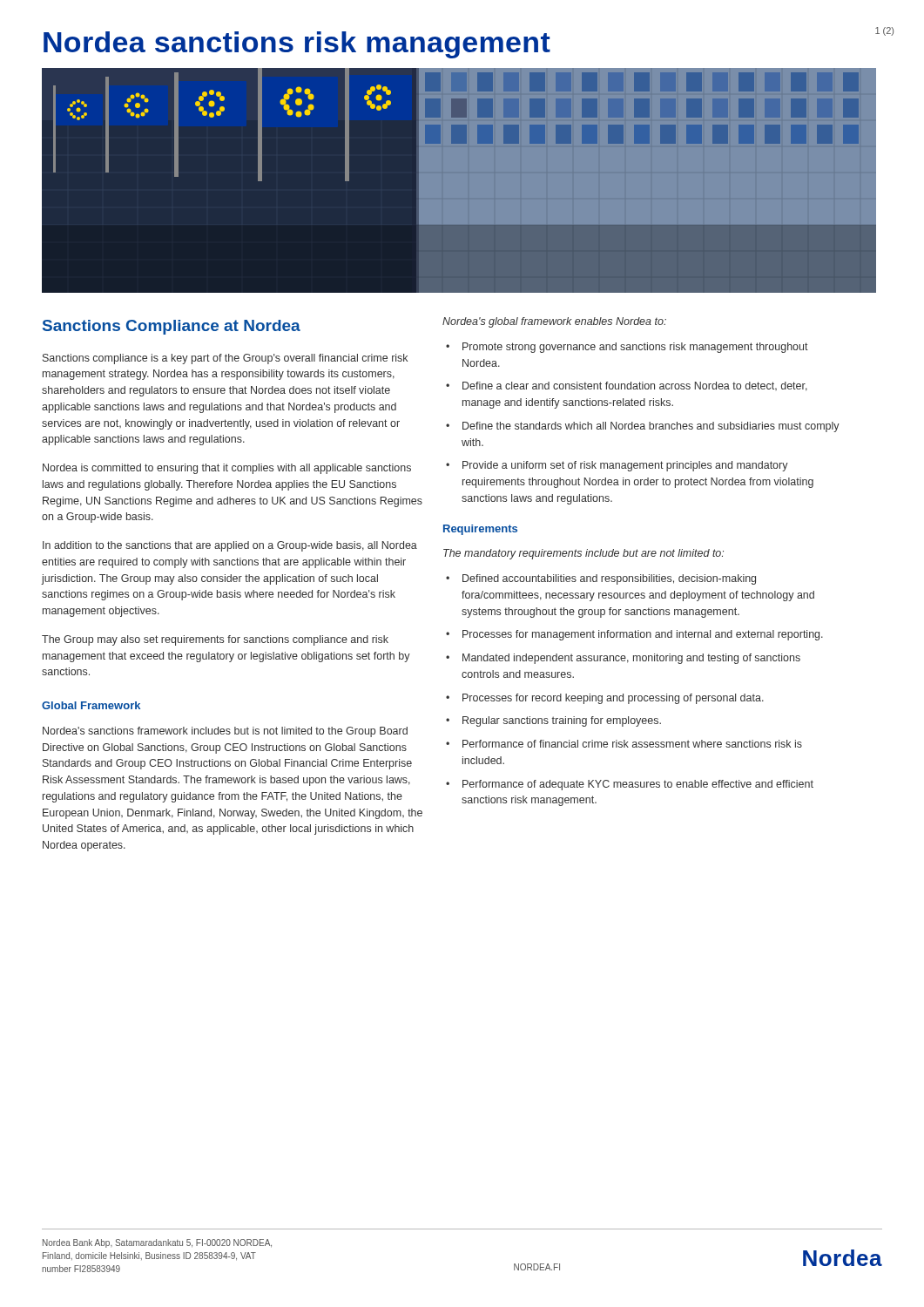Screen dimensions: 1307x924
Task: Find the block on this page that starts "•Define the standards which all Nordea branches"
Action: [x=643, y=433]
